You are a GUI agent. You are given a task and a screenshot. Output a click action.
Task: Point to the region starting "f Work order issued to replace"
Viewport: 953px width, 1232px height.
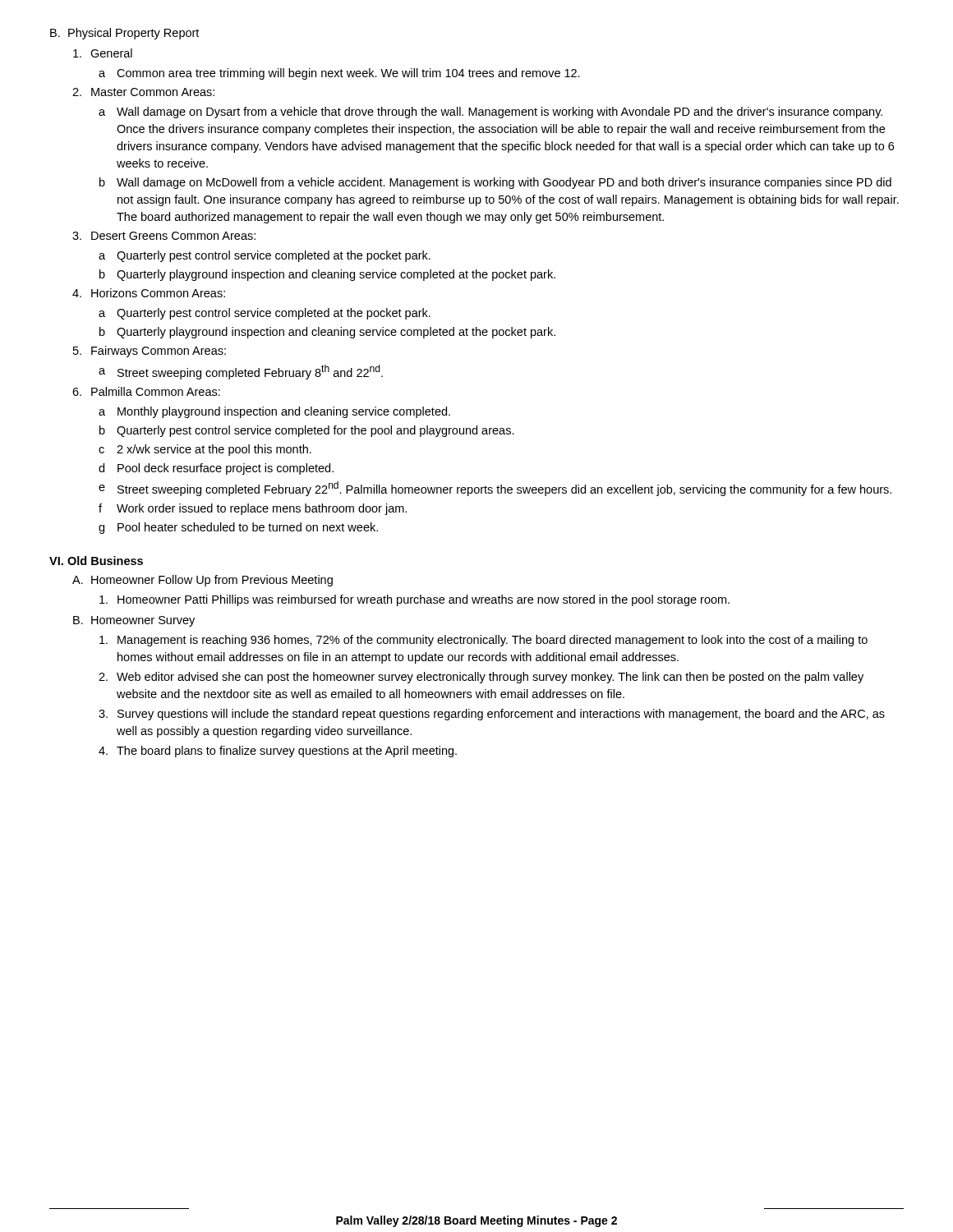coord(253,509)
